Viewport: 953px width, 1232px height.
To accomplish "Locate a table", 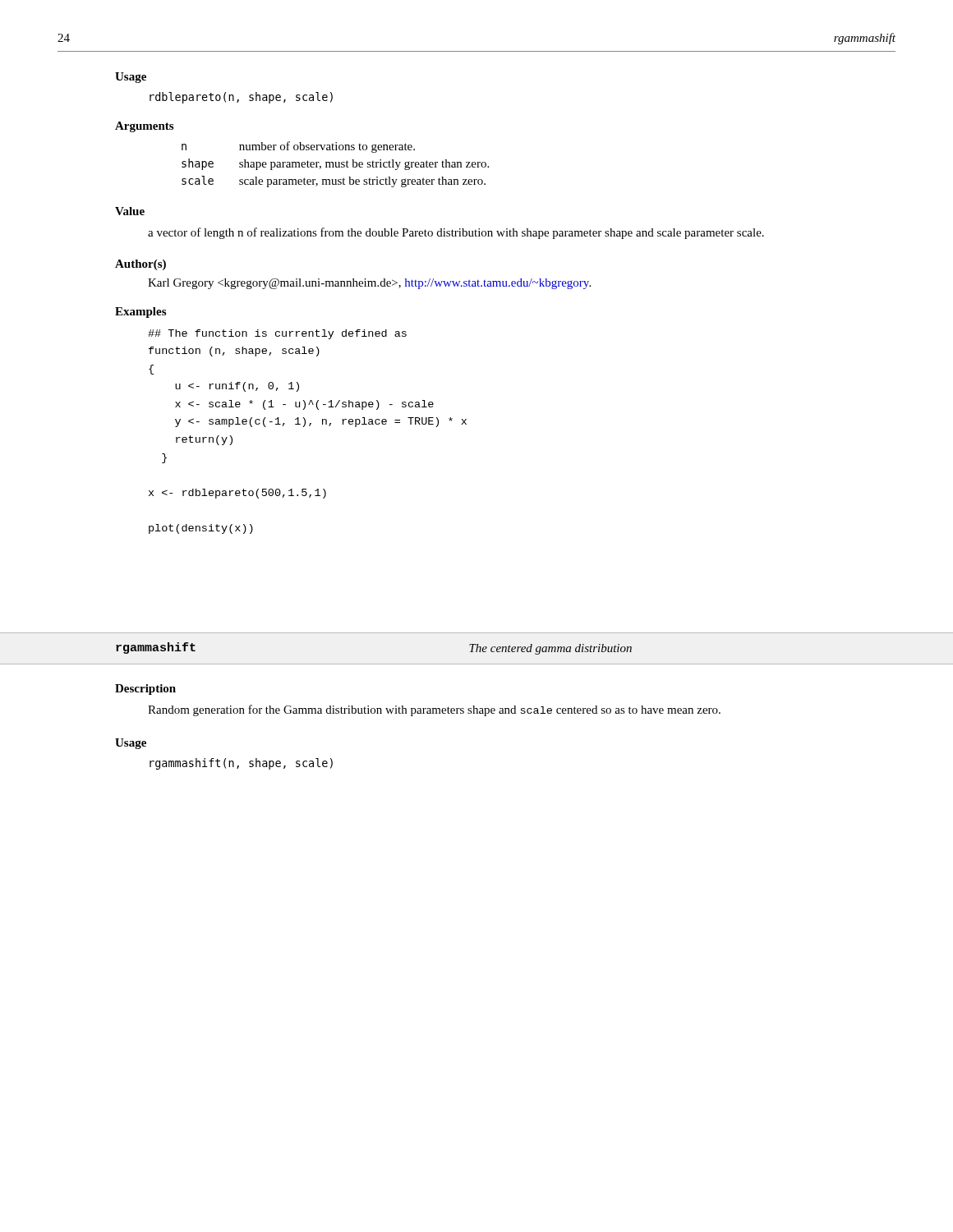I will point(509,164).
